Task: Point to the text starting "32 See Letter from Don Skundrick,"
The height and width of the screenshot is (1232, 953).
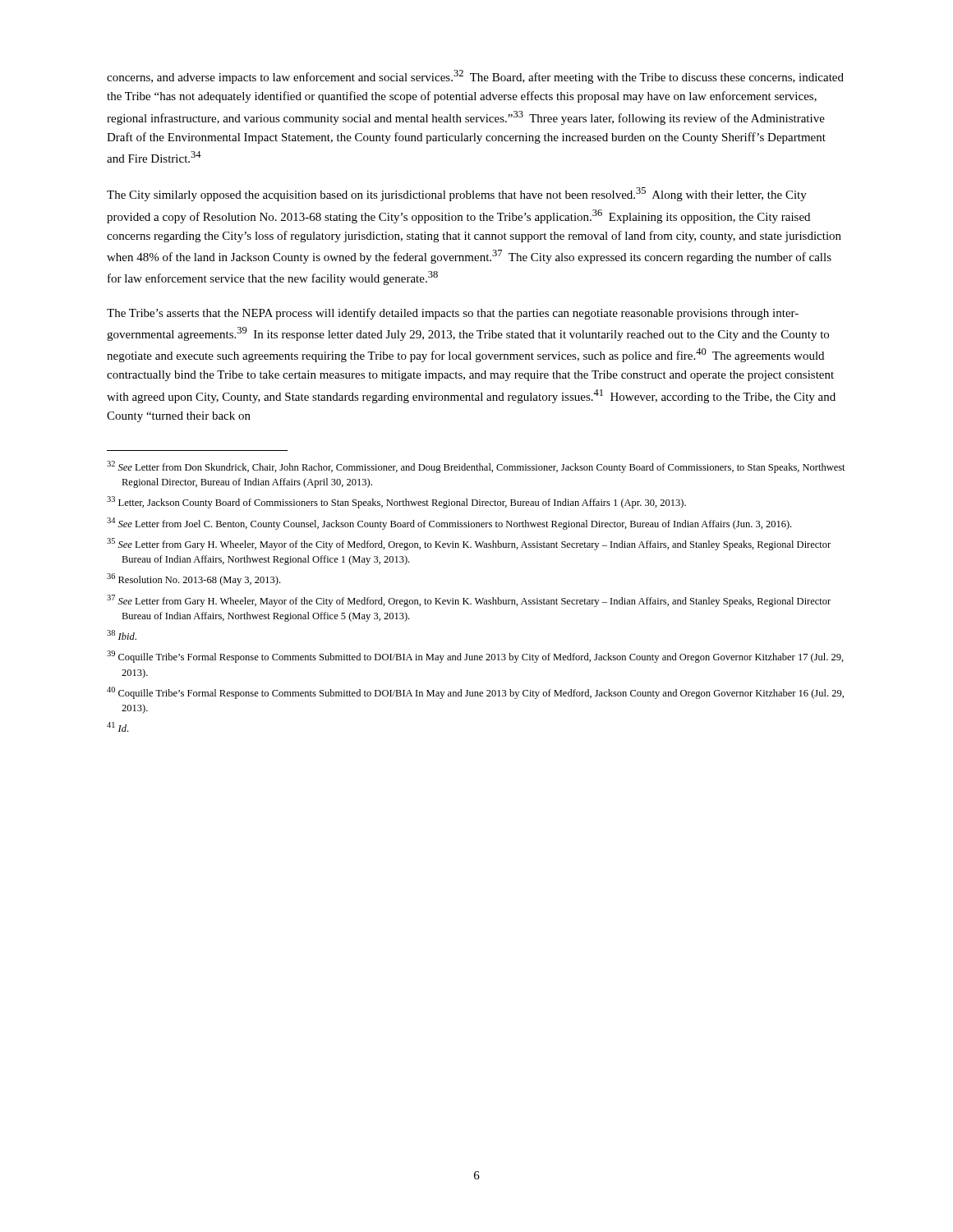Action: point(476,474)
